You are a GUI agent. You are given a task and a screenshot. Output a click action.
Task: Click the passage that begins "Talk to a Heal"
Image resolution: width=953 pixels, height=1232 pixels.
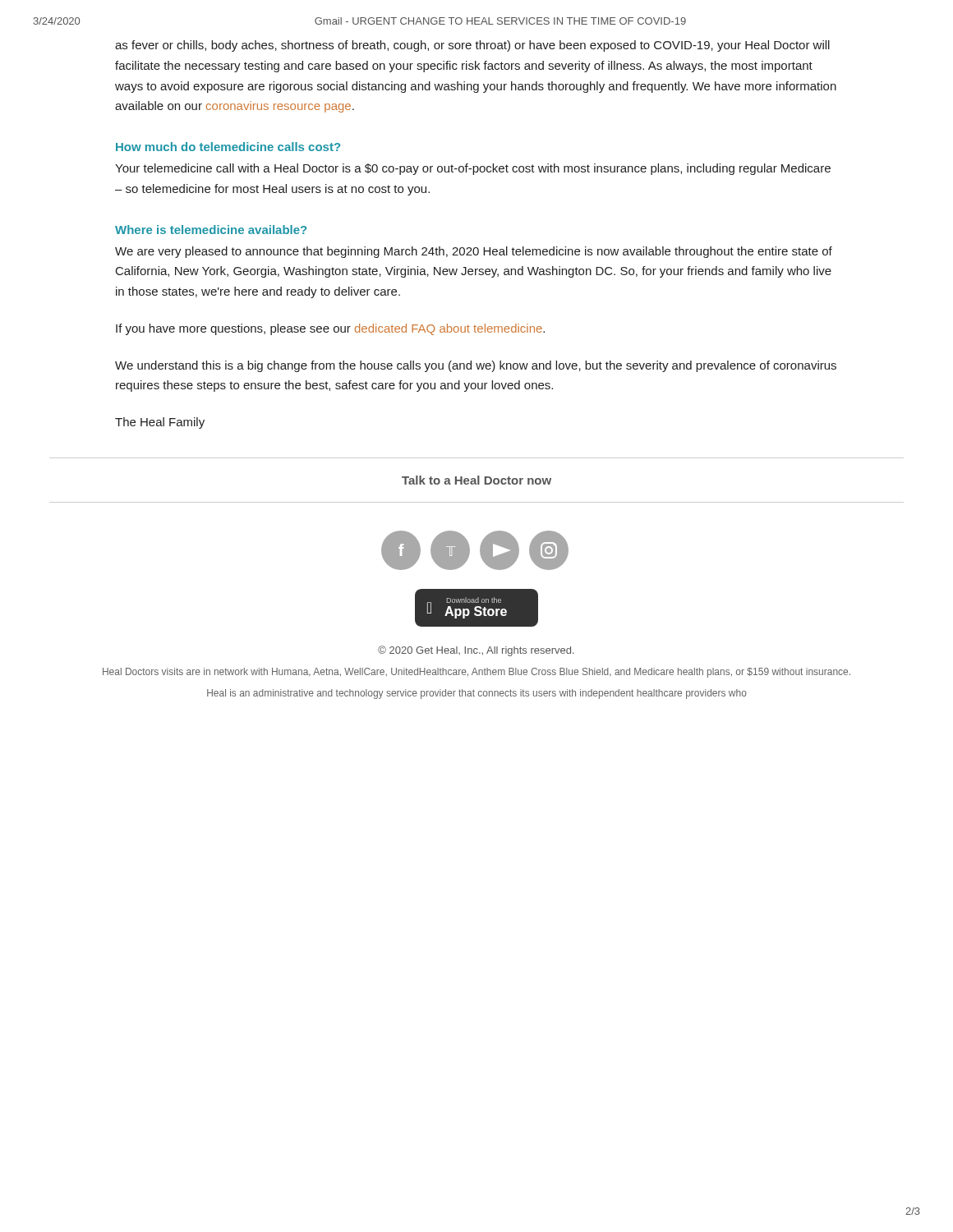476,480
